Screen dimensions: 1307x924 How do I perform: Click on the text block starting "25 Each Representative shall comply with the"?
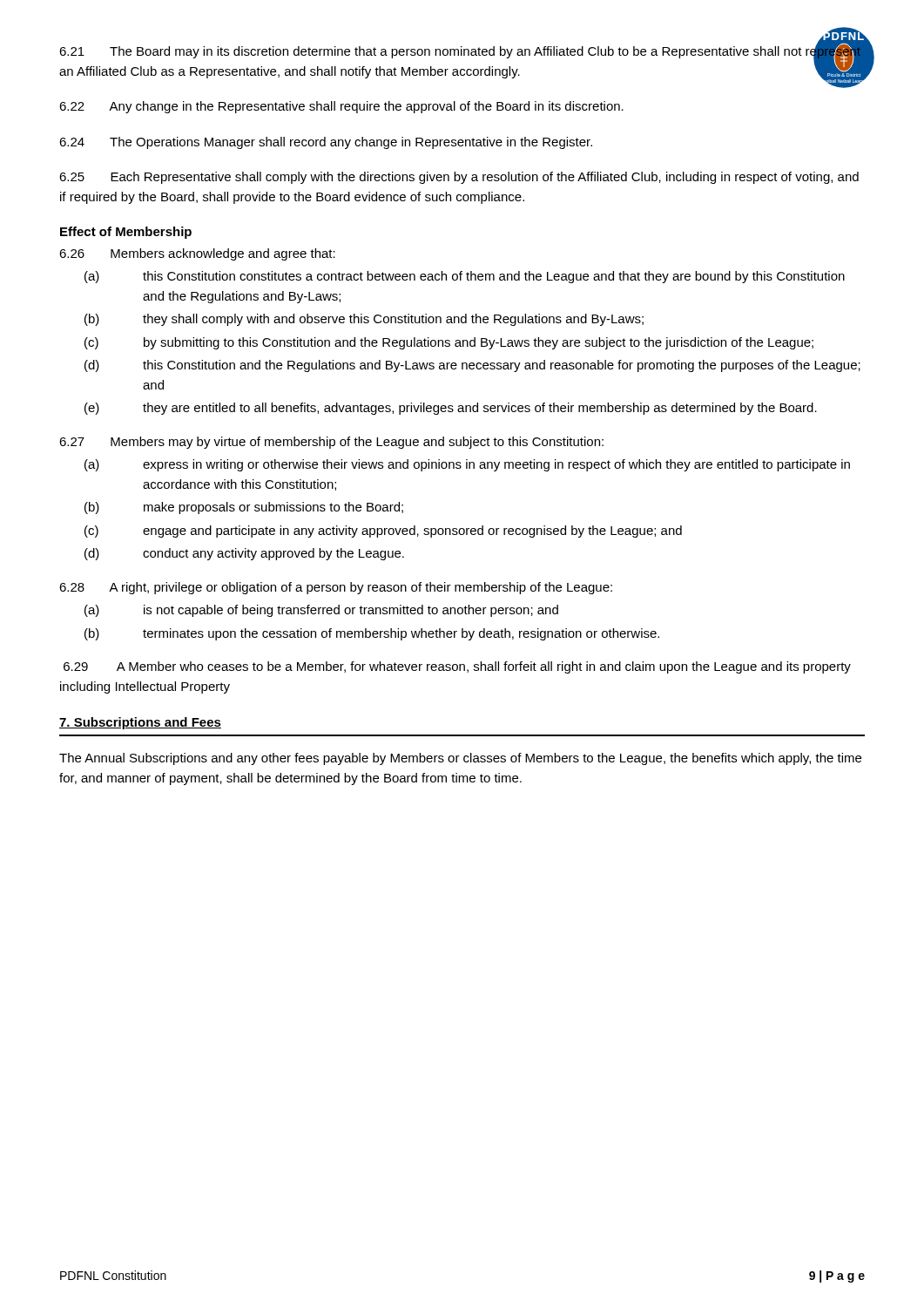pos(459,186)
